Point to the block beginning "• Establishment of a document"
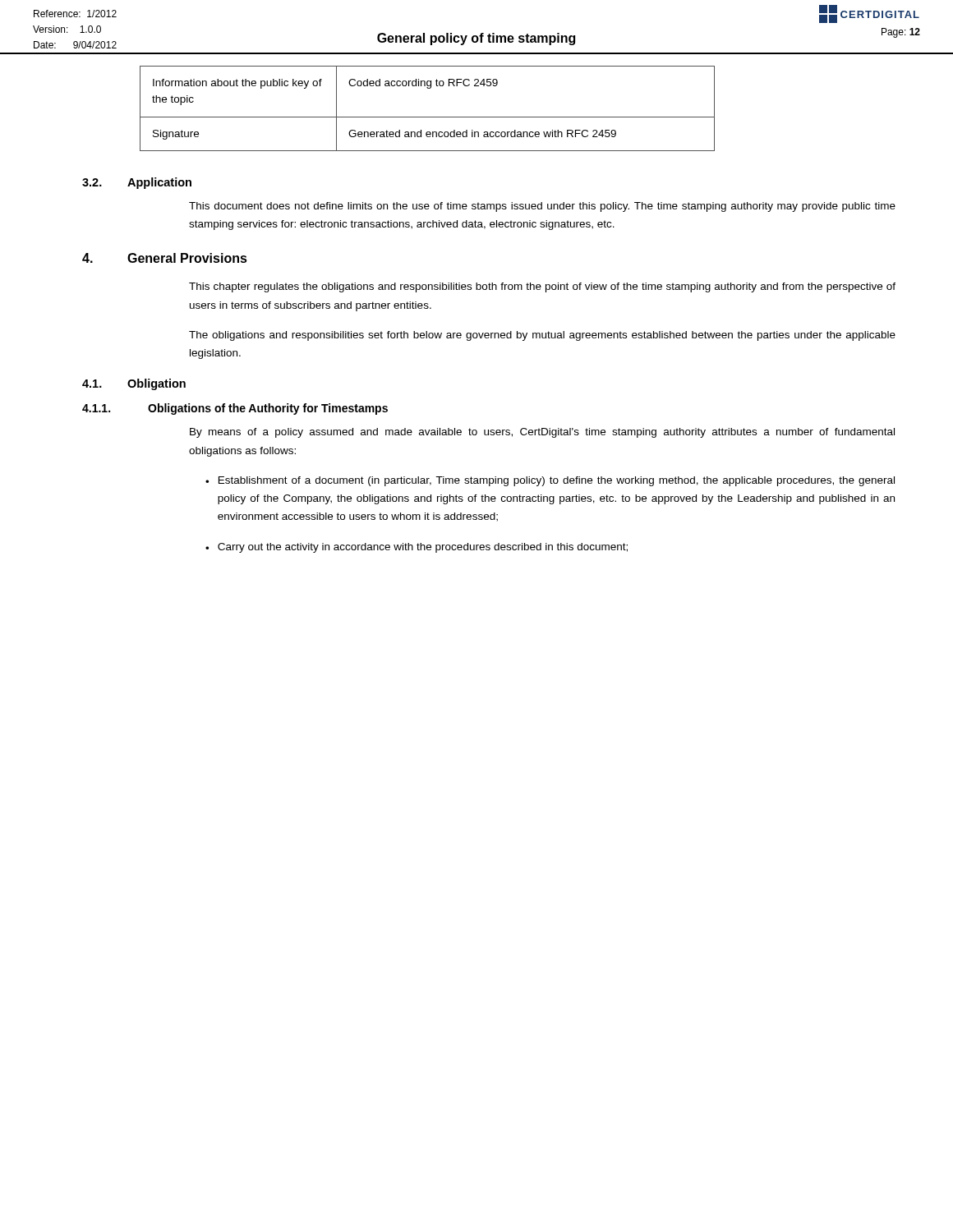 (x=550, y=499)
